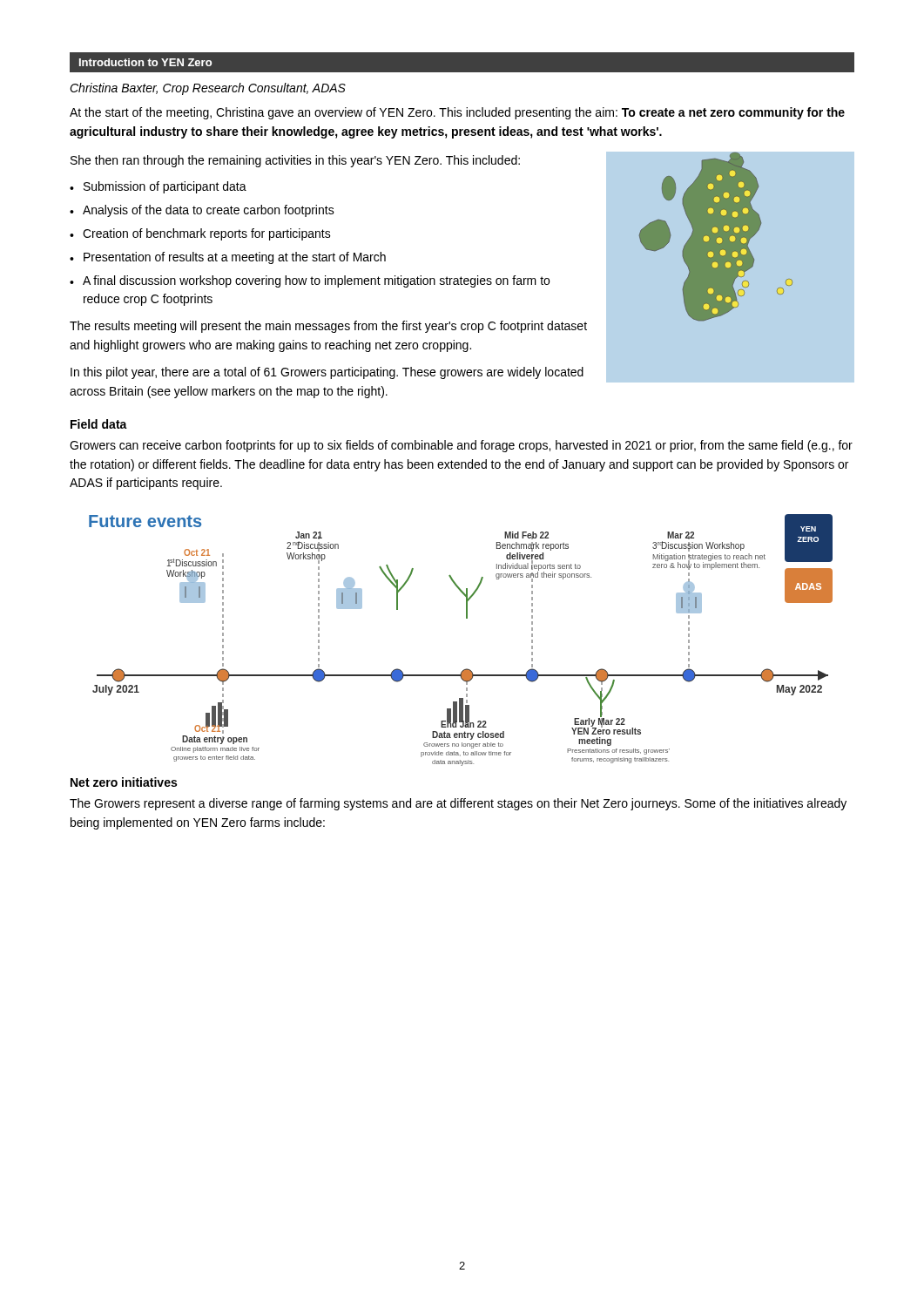This screenshot has width=924, height=1307.
Task: Click on the text starting "•A final discussion workshop covering how"
Action: coord(329,290)
